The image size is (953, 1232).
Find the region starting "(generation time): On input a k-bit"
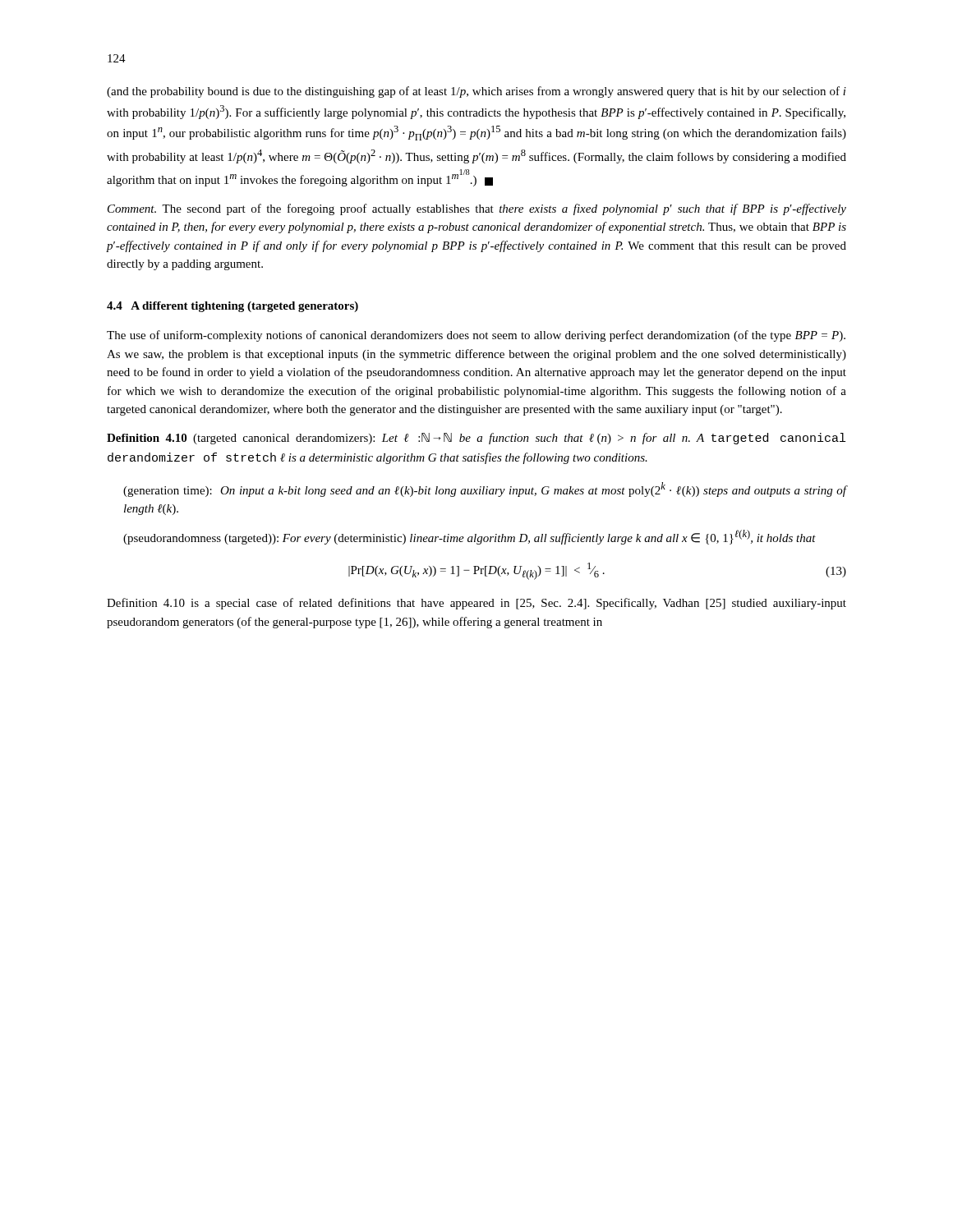click(485, 498)
